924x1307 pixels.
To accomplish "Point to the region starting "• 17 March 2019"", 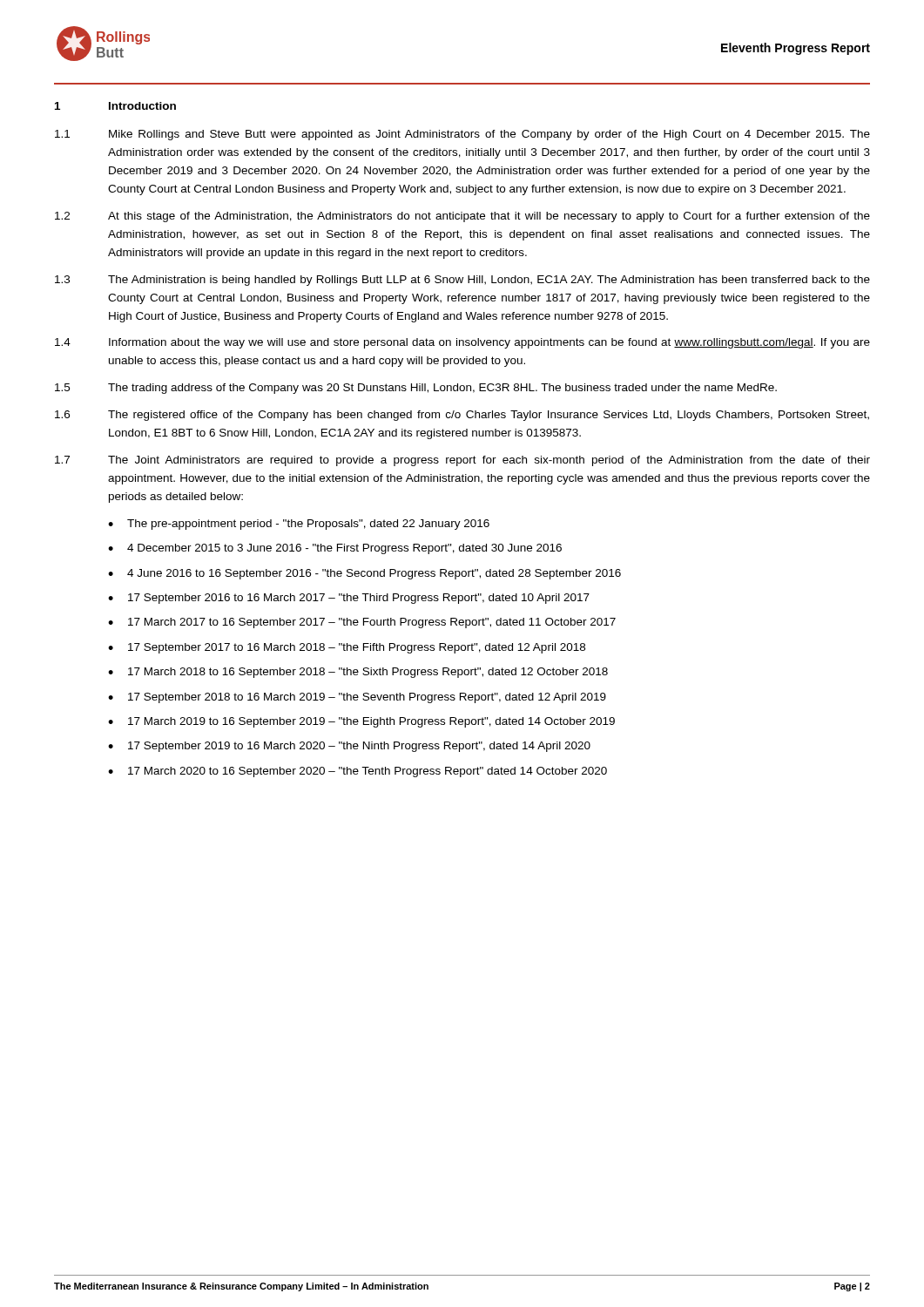I will click(x=489, y=723).
